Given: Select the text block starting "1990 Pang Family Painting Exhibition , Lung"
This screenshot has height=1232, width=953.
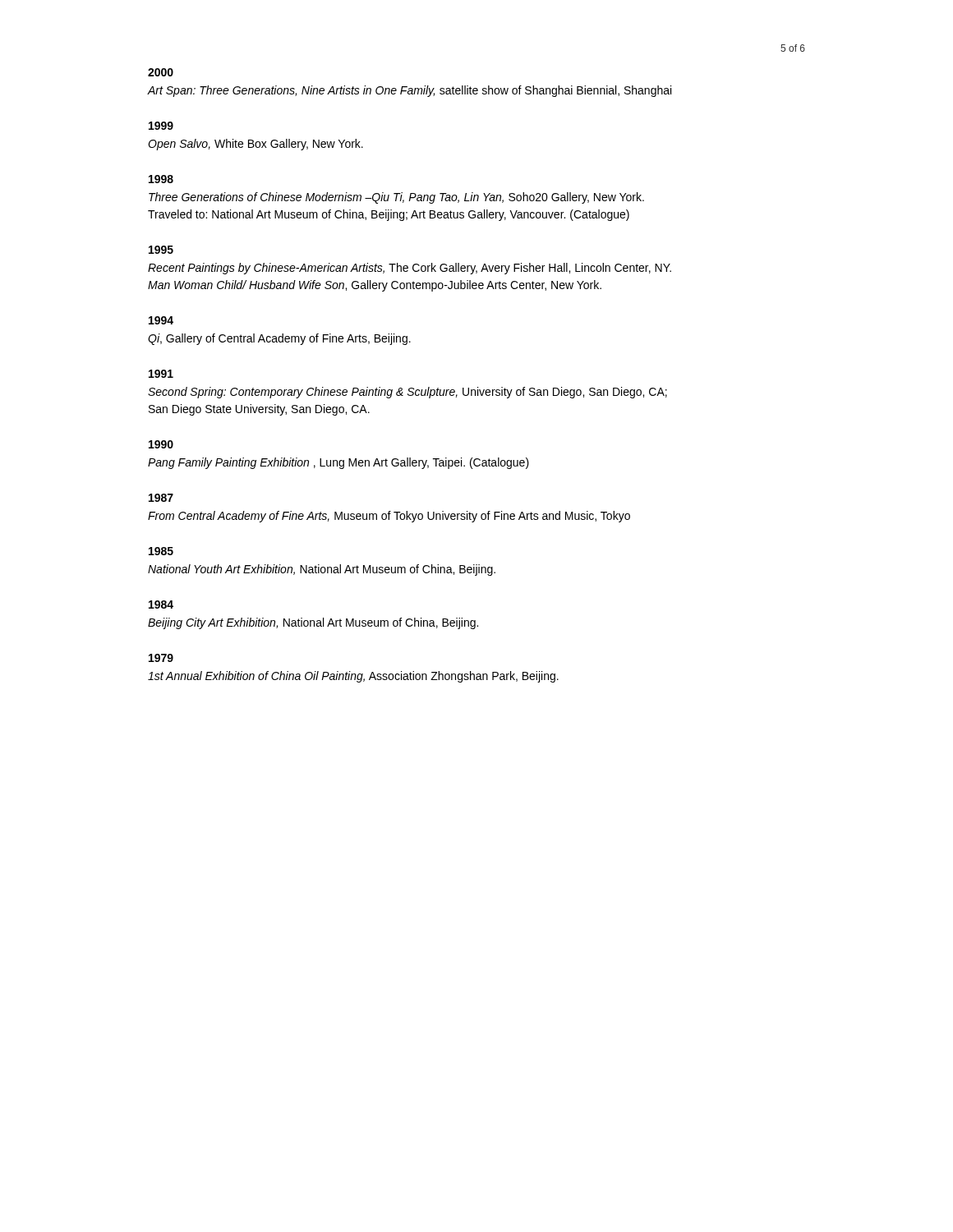Looking at the screenshot, I should click(x=476, y=455).
